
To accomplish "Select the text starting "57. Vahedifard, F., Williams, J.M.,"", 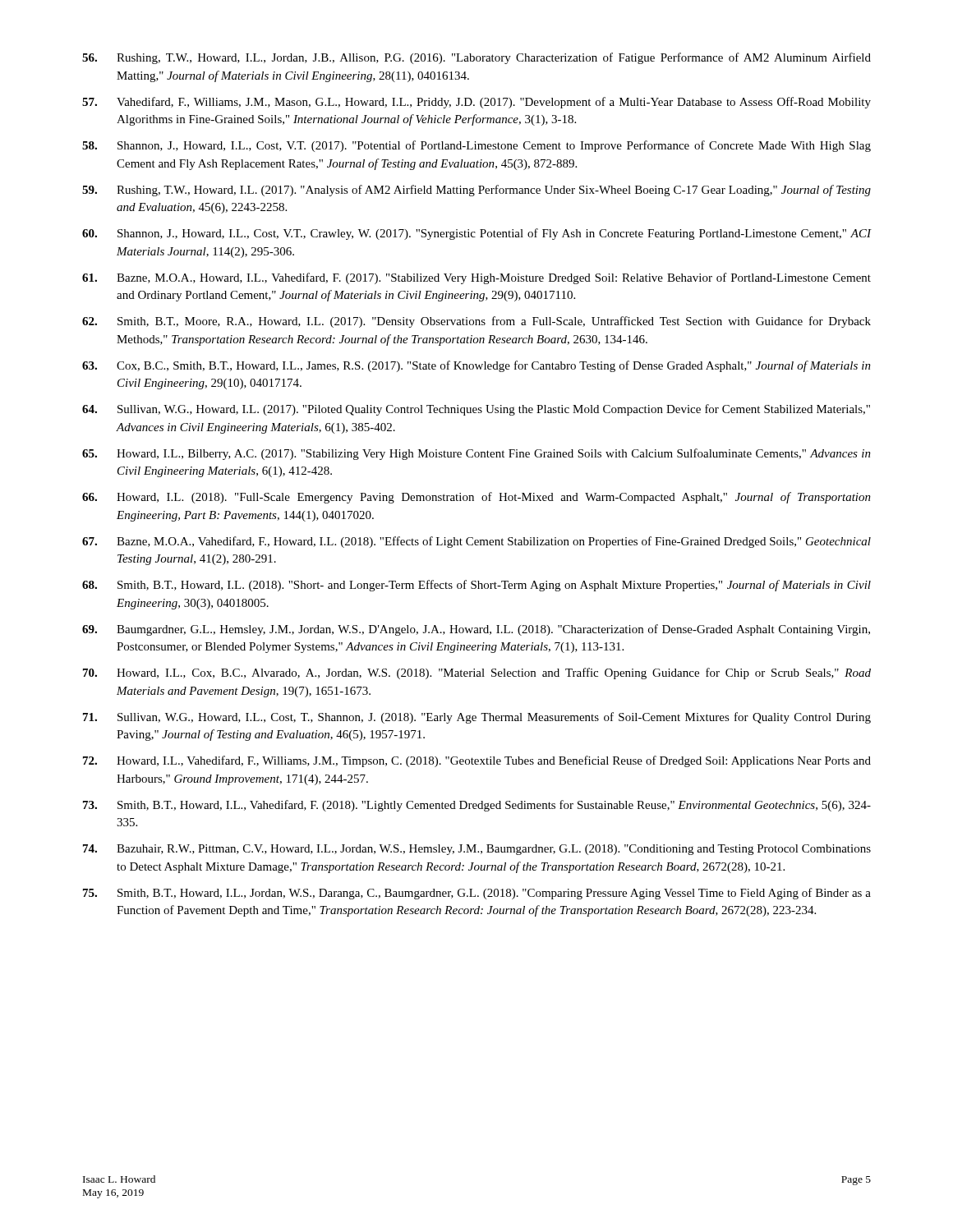I will [476, 111].
